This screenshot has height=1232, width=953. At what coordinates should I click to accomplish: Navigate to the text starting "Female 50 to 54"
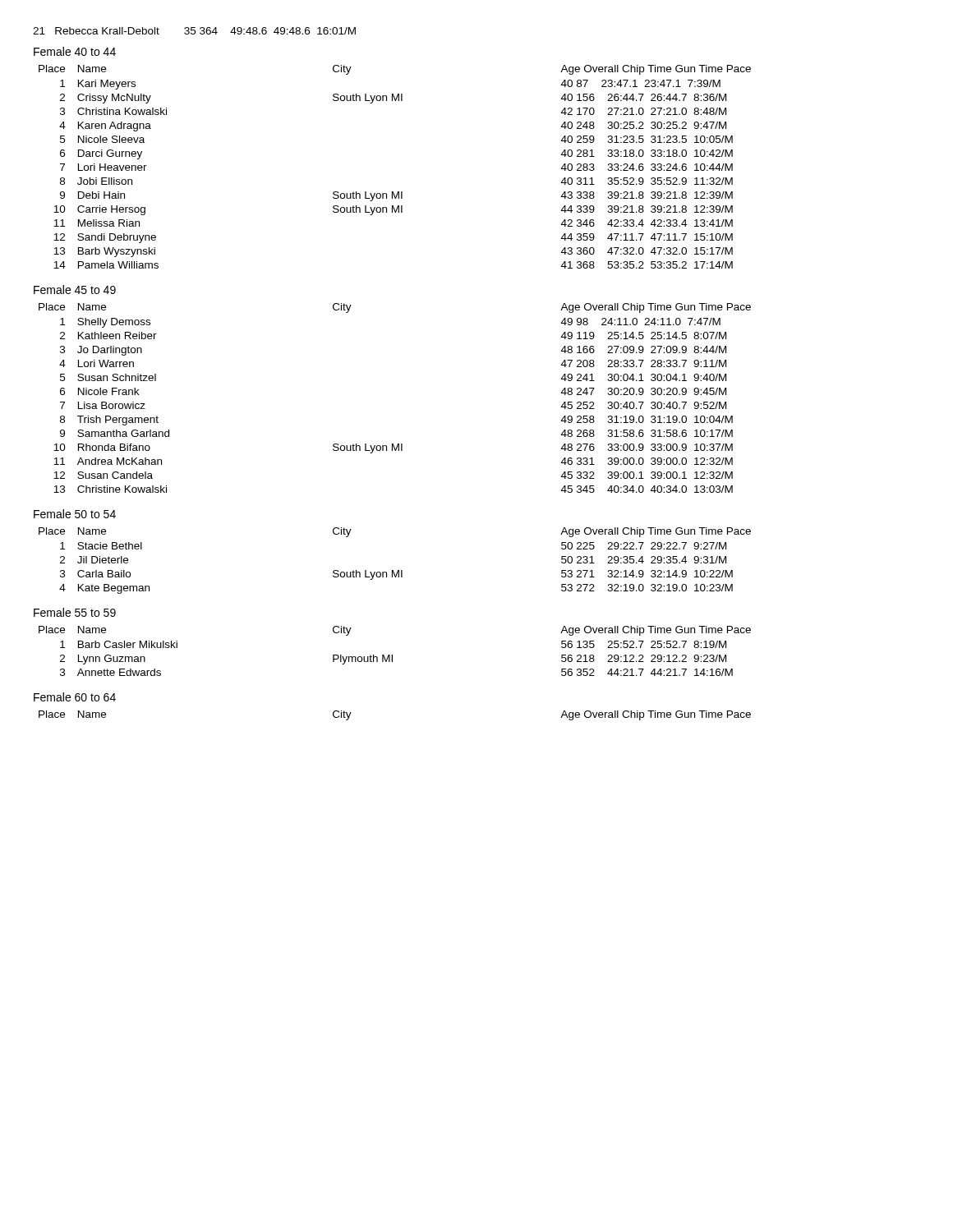click(74, 514)
